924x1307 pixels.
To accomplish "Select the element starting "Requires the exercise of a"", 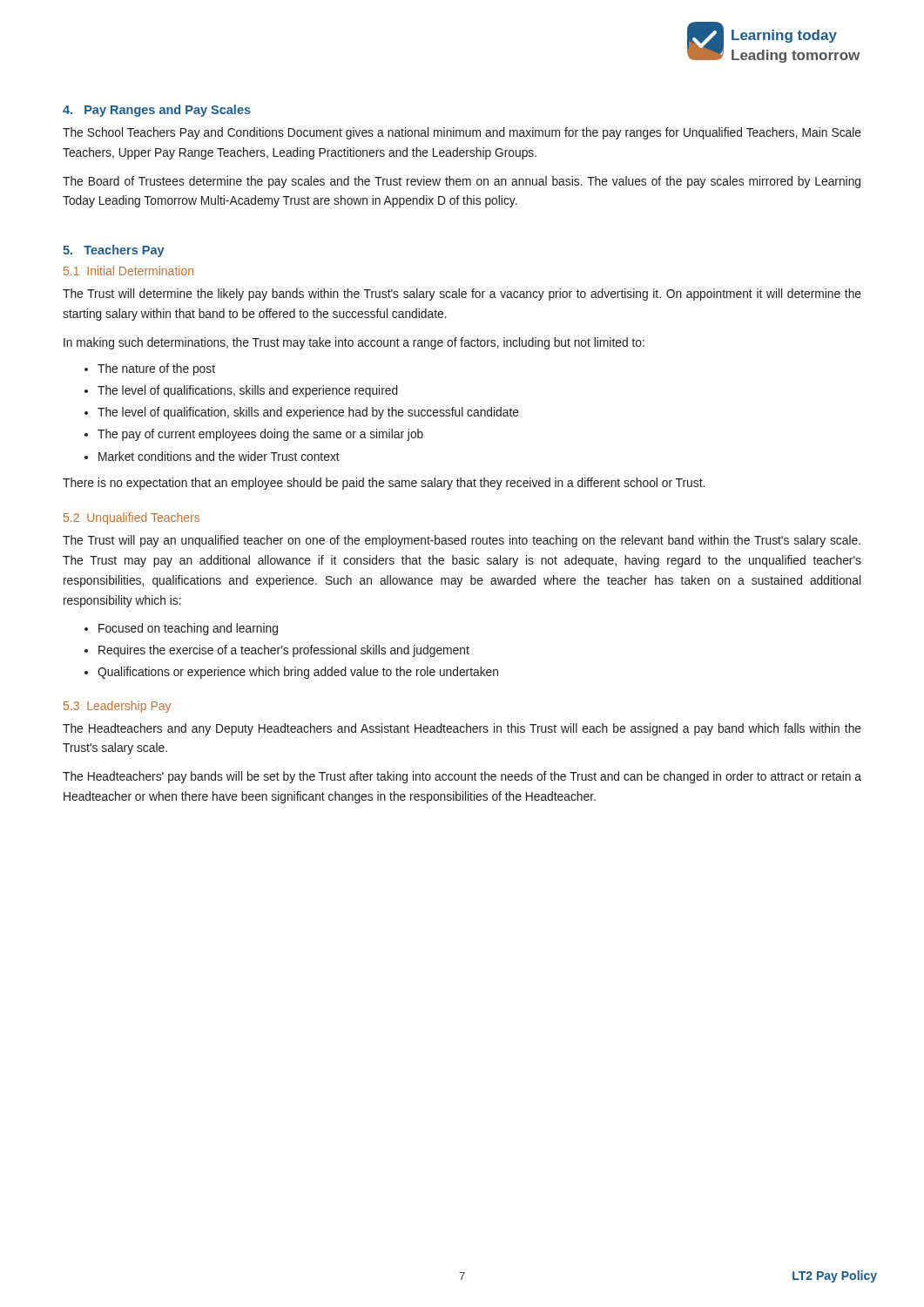I will pyautogui.click(x=283, y=651).
